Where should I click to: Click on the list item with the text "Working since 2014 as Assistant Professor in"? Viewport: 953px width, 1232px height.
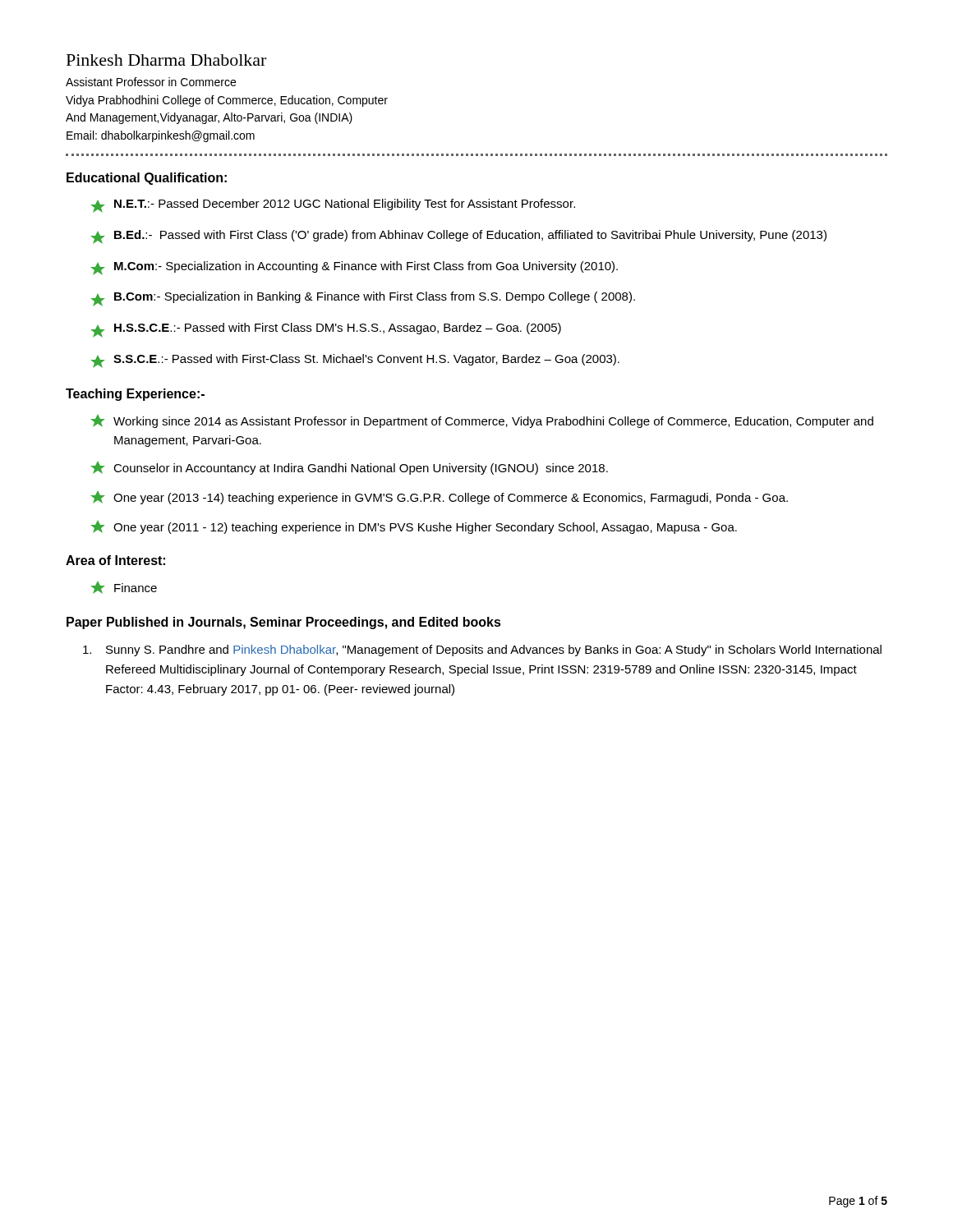(x=489, y=431)
